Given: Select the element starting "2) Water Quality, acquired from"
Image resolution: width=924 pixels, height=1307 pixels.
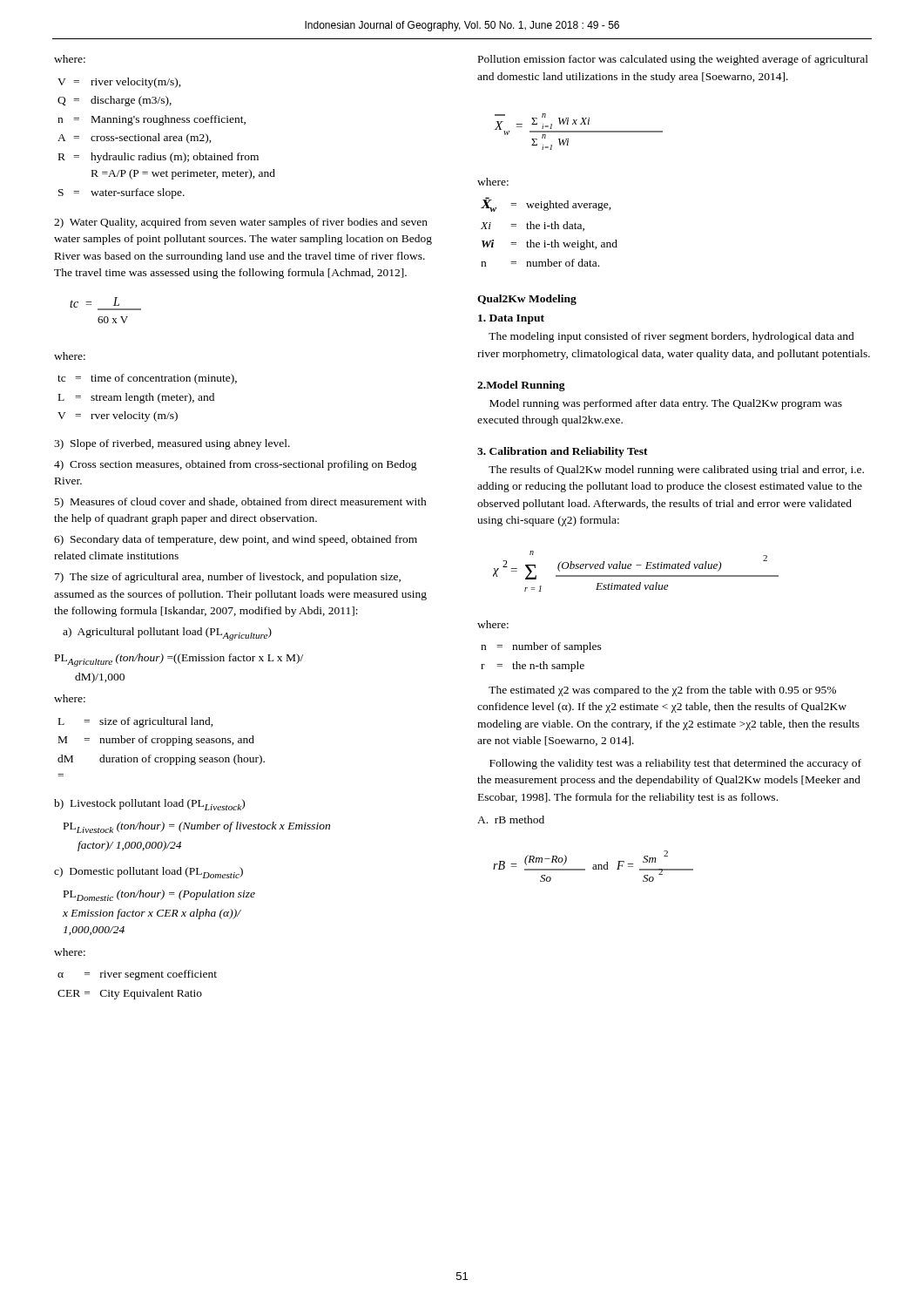Looking at the screenshot, I should point(243,247).
